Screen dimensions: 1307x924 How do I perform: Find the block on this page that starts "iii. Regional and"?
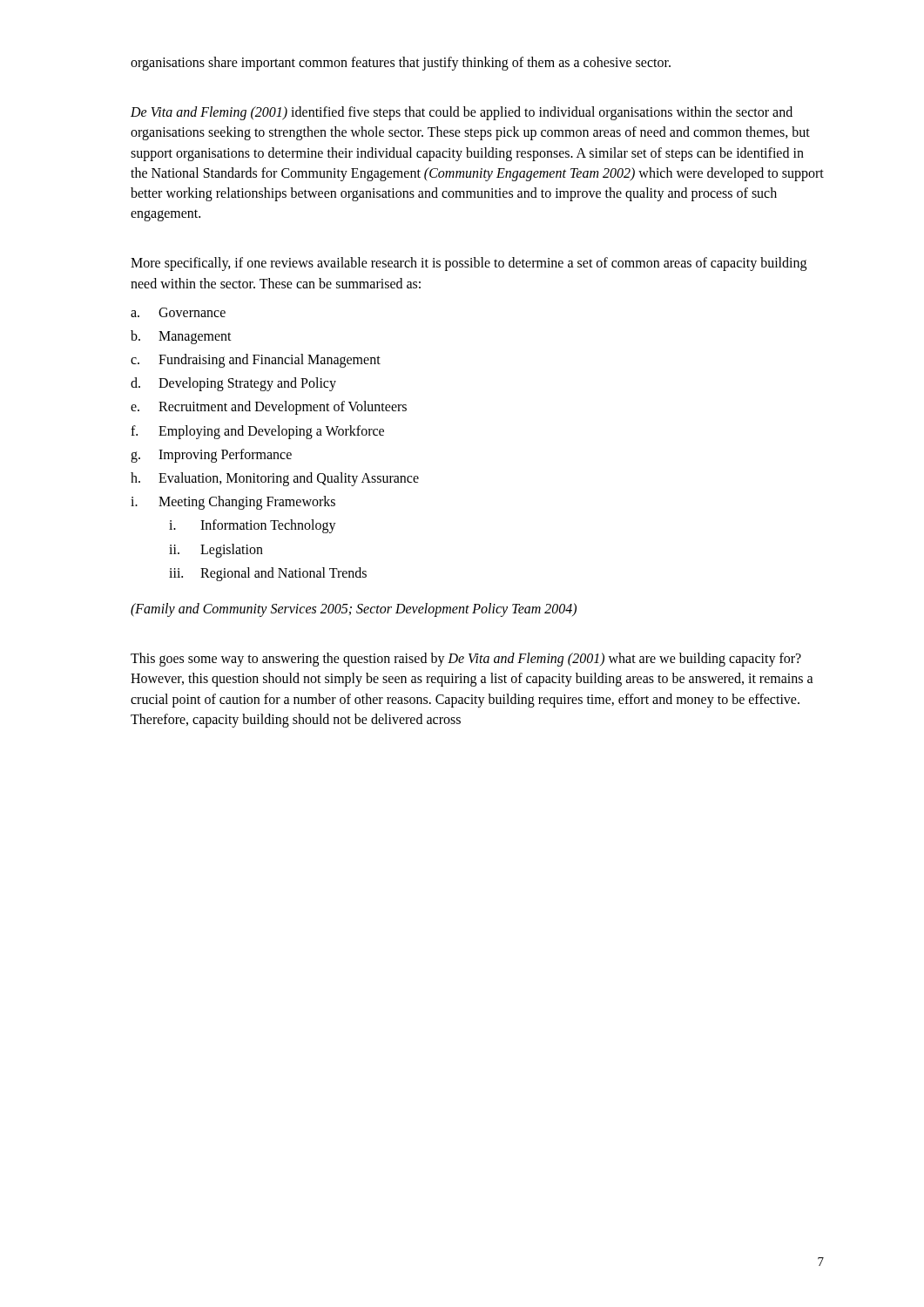[x=268, y=573]
